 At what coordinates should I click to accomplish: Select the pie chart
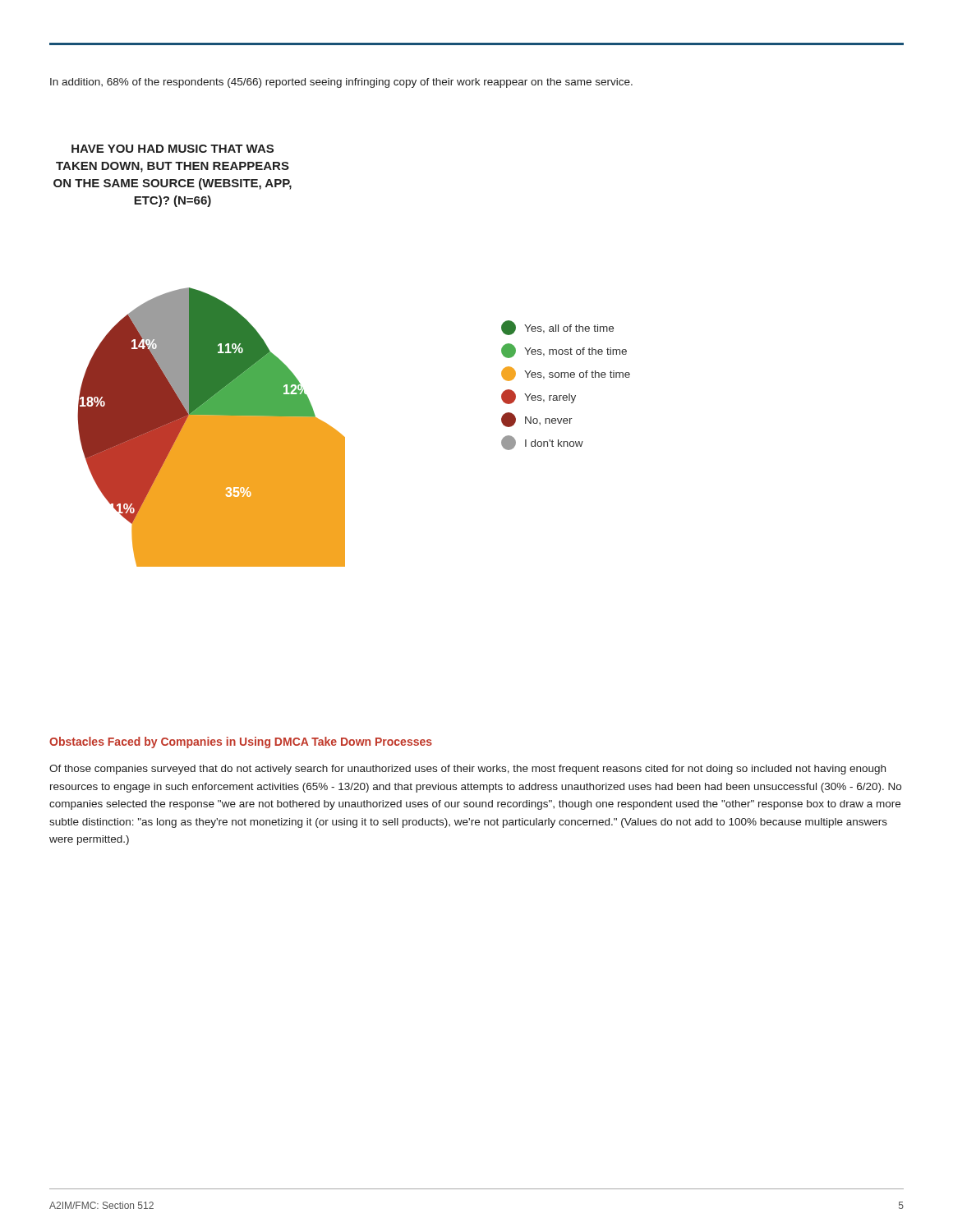[271, 435]
